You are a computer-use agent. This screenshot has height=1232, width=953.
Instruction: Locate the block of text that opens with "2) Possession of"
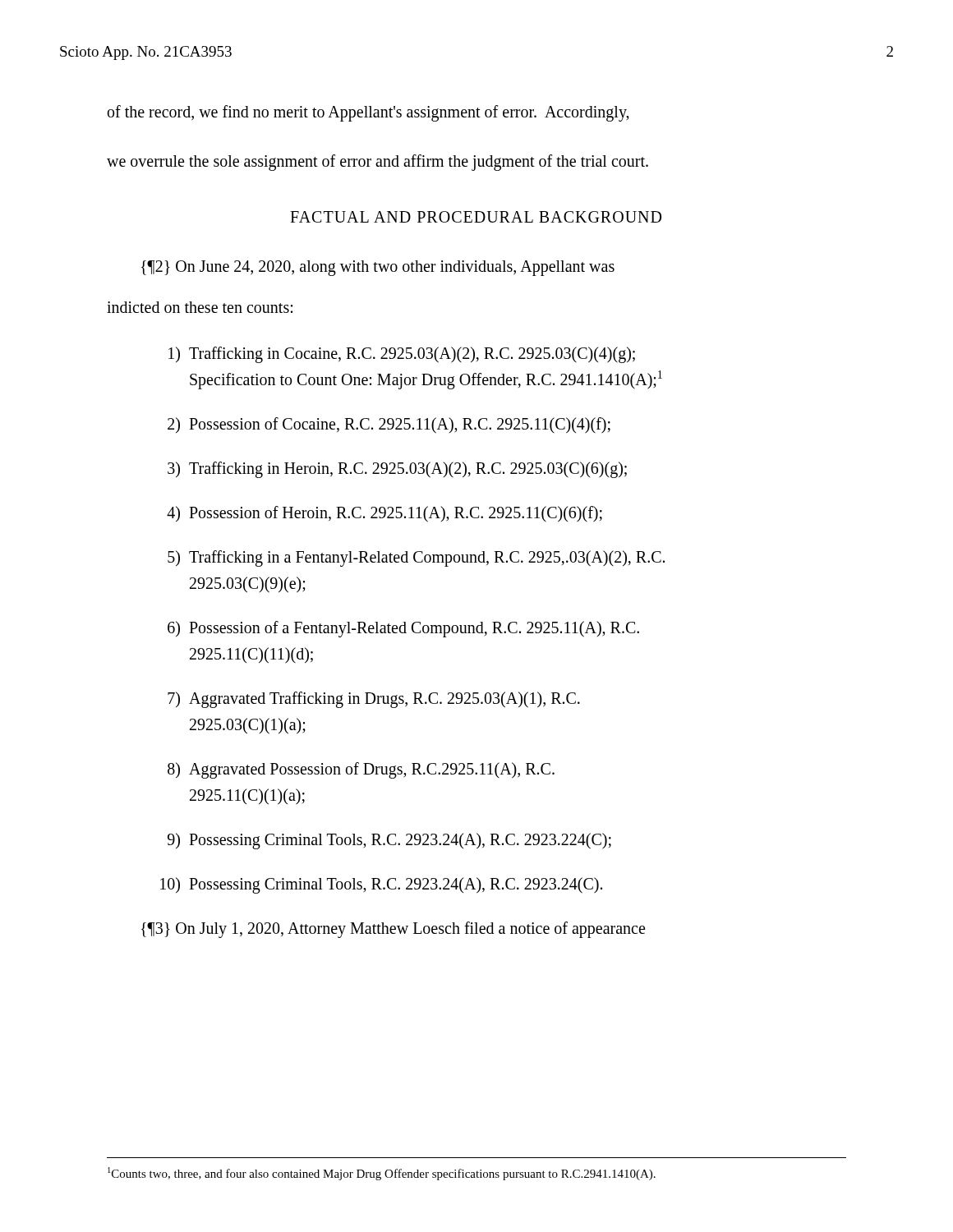click(x=499, y=424)
